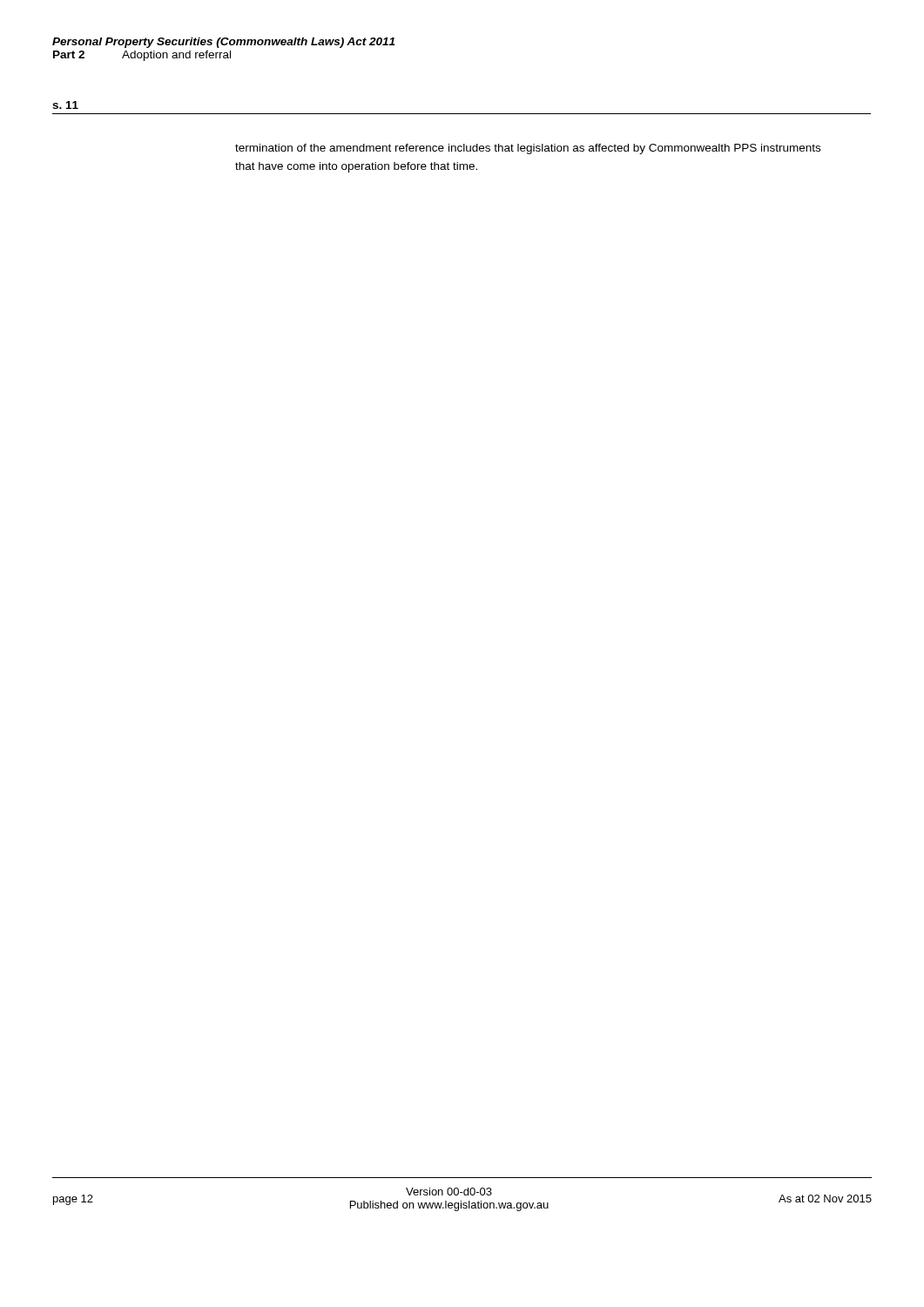Locate the region starting "termination of the amendment"
The width and height of the screenshot is (924, 1307).
tap(528, 157)
